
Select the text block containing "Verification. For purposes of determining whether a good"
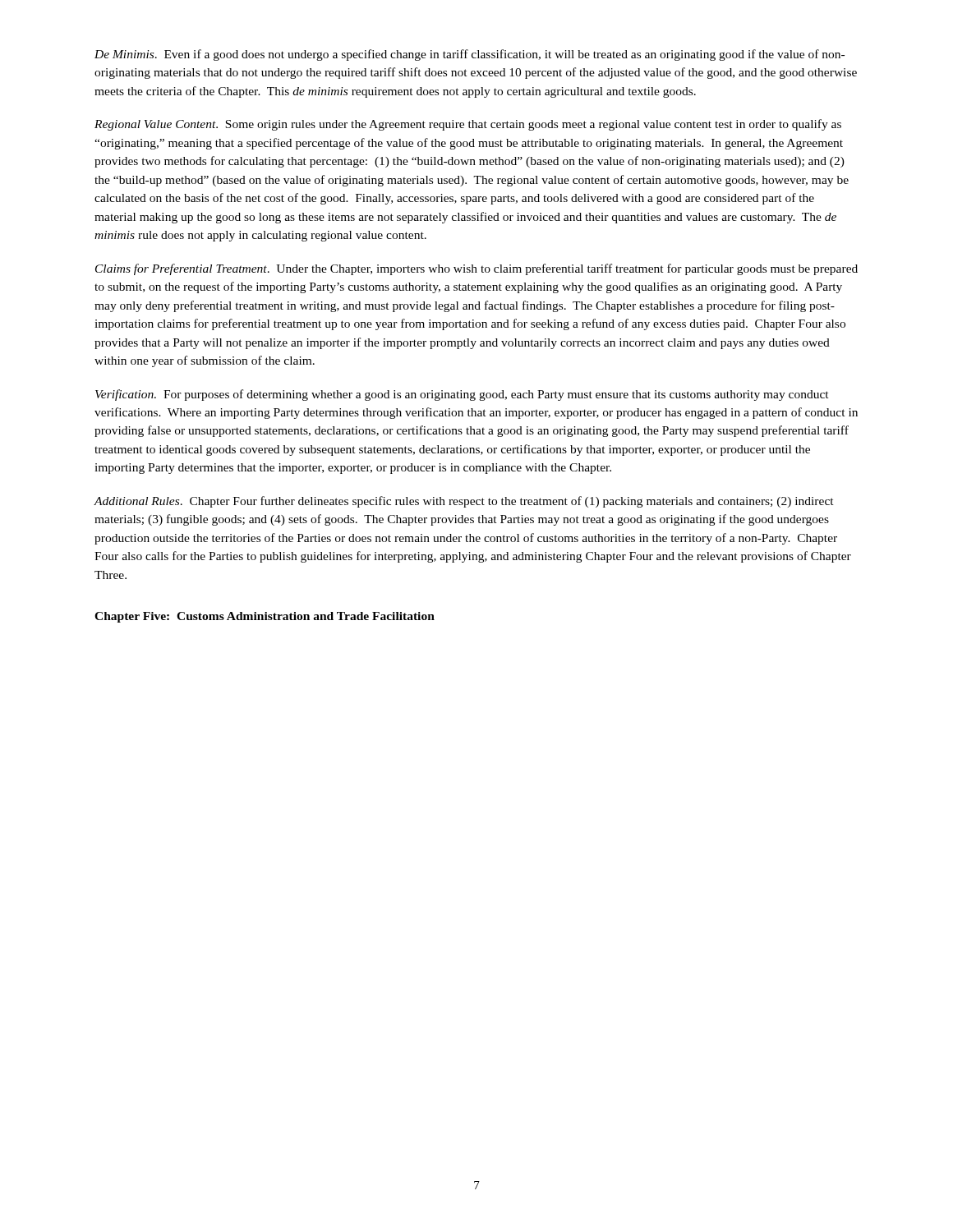tap(476, 430)
